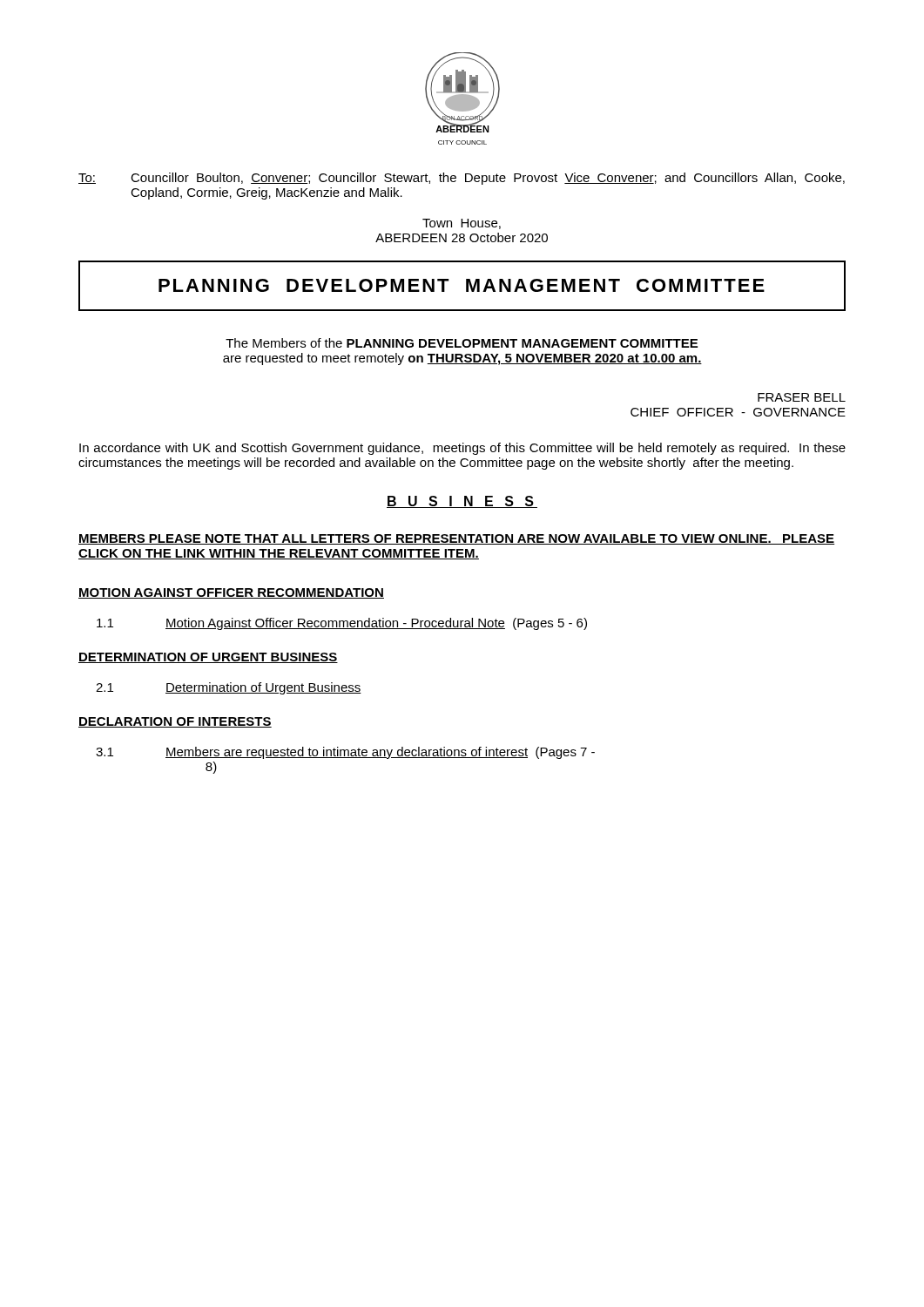Point to the text starting "PLANNING DEVELOPMENT MANAGEMENT COMMITTEE"
This screenshot has width=924, height=1307.
[462, 285]
